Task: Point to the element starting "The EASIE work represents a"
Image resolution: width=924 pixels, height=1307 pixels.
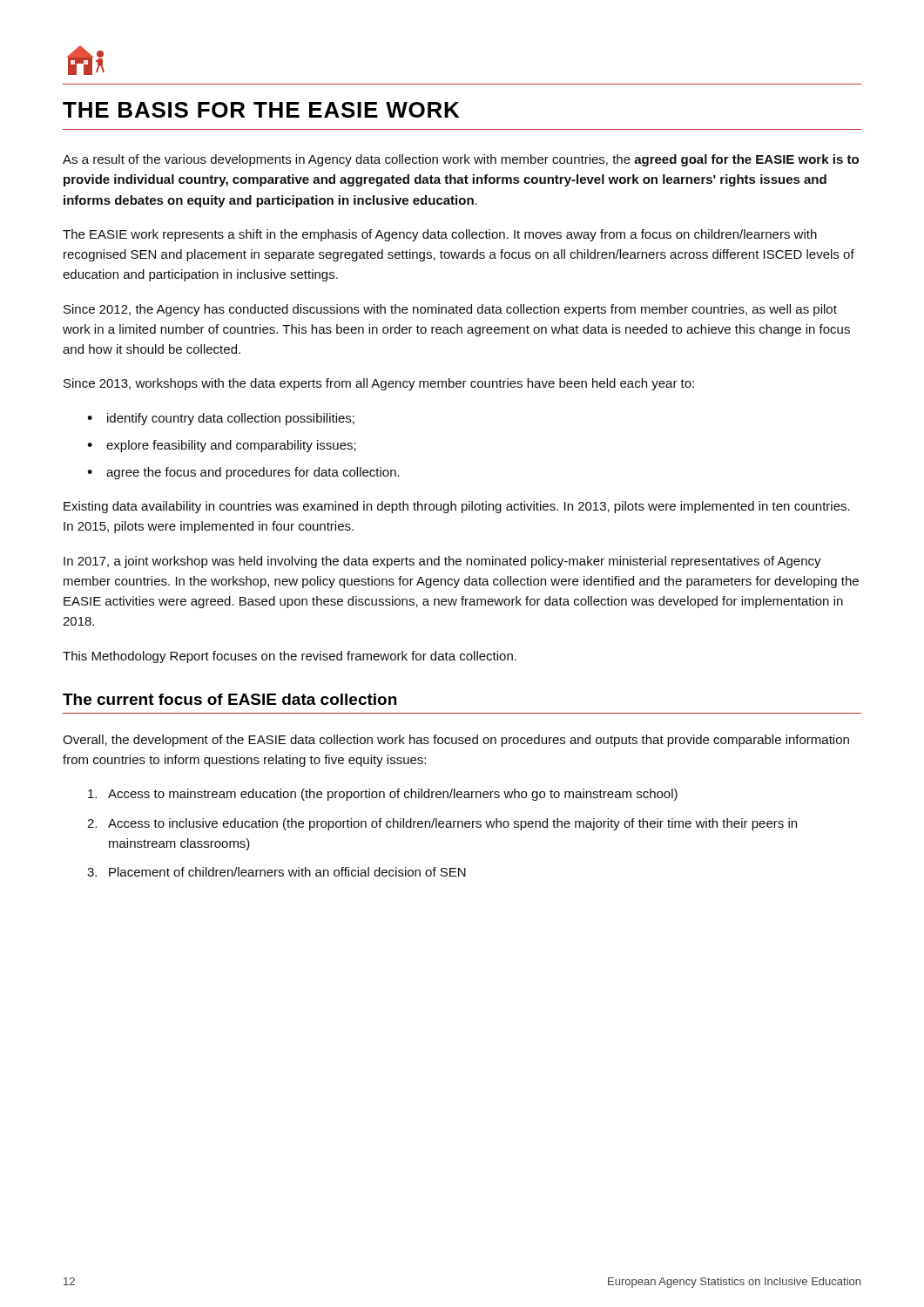Action: coord(458,254)
